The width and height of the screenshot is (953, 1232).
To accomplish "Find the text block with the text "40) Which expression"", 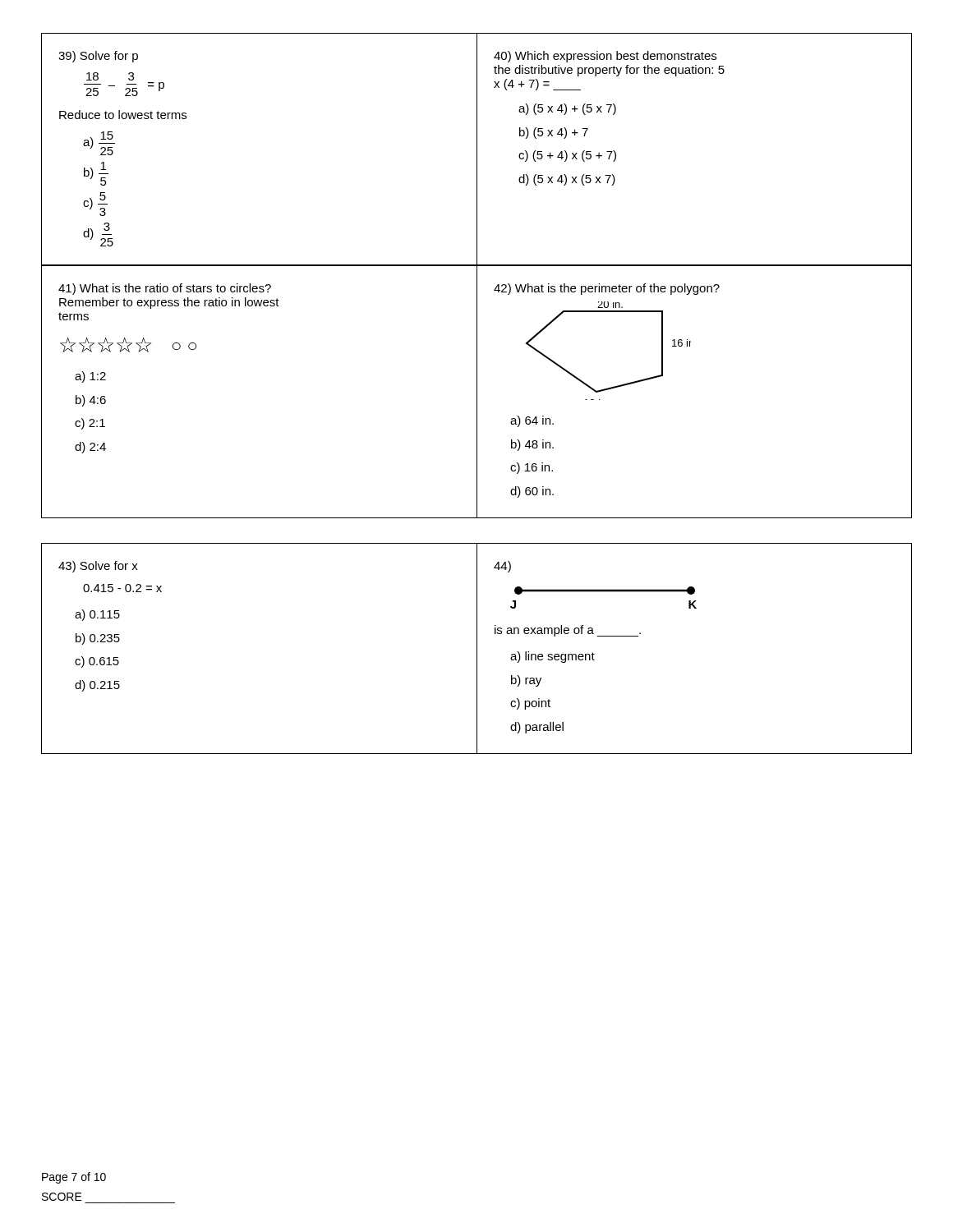I will 605,57.
